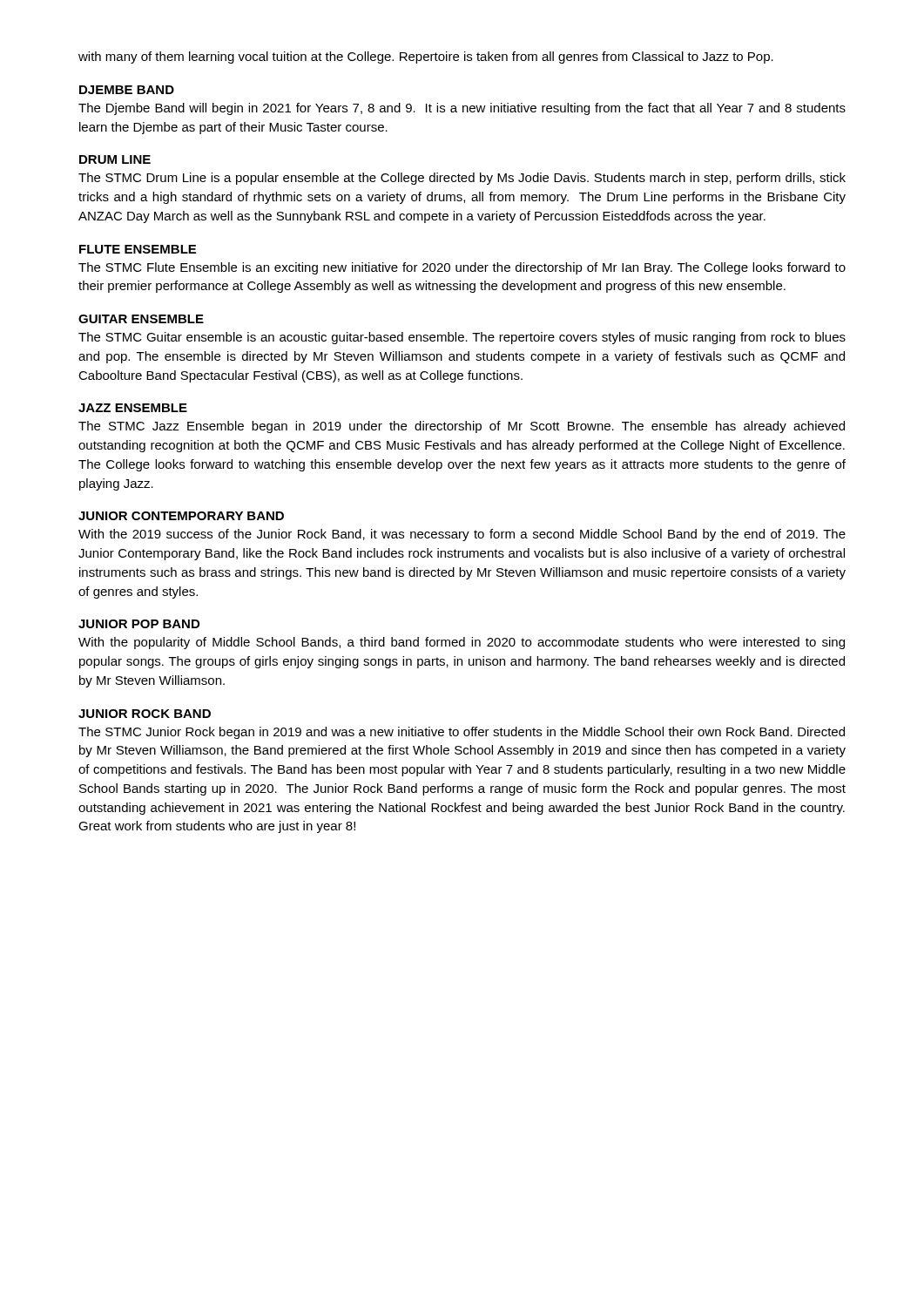Find the element starting "DJEMBE BAND"
Image resolution: width=924 pixels, height=1307 pixels.
(126, 89)
